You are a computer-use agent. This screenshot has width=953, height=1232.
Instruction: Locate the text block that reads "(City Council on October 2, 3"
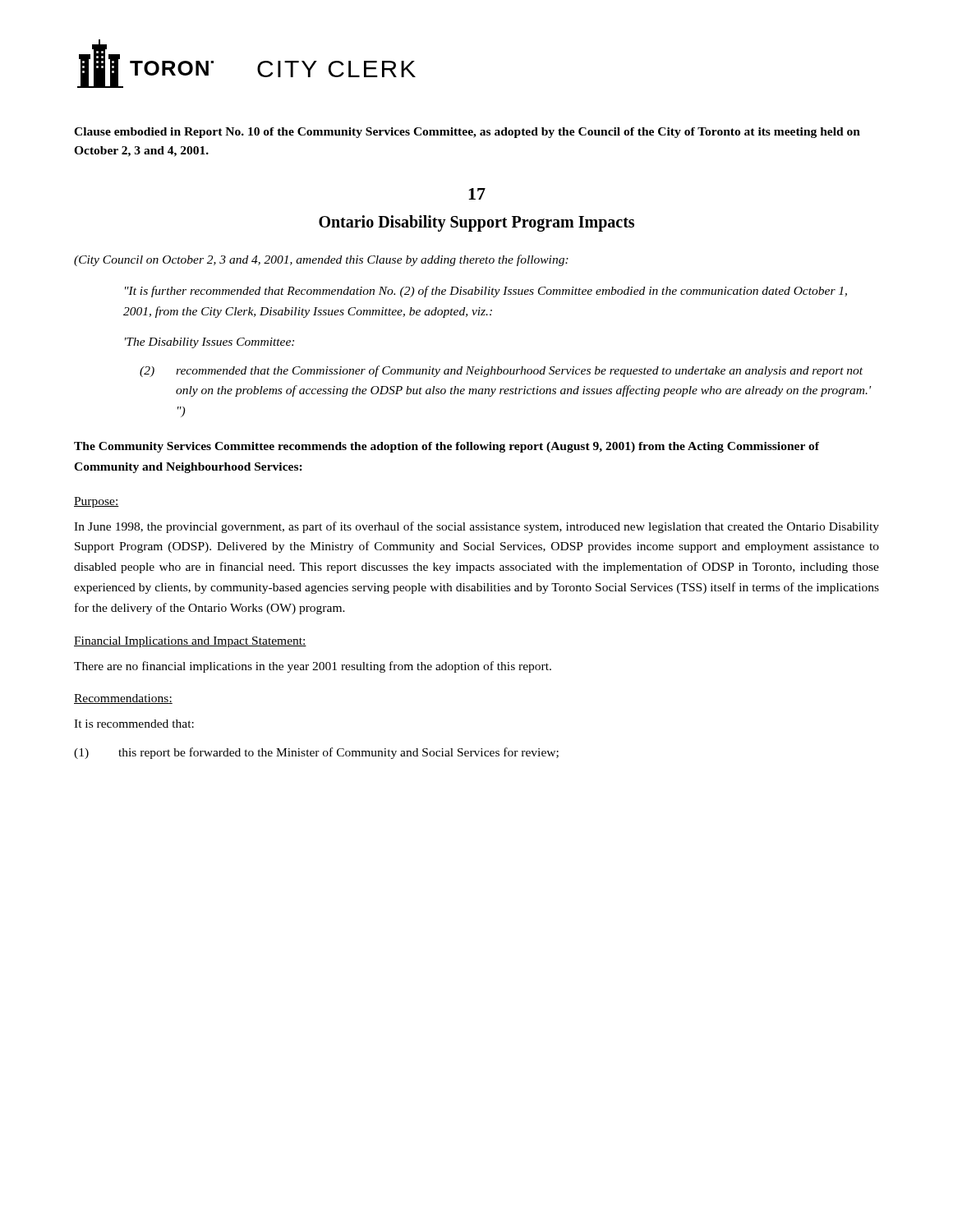tap(321, 259)
